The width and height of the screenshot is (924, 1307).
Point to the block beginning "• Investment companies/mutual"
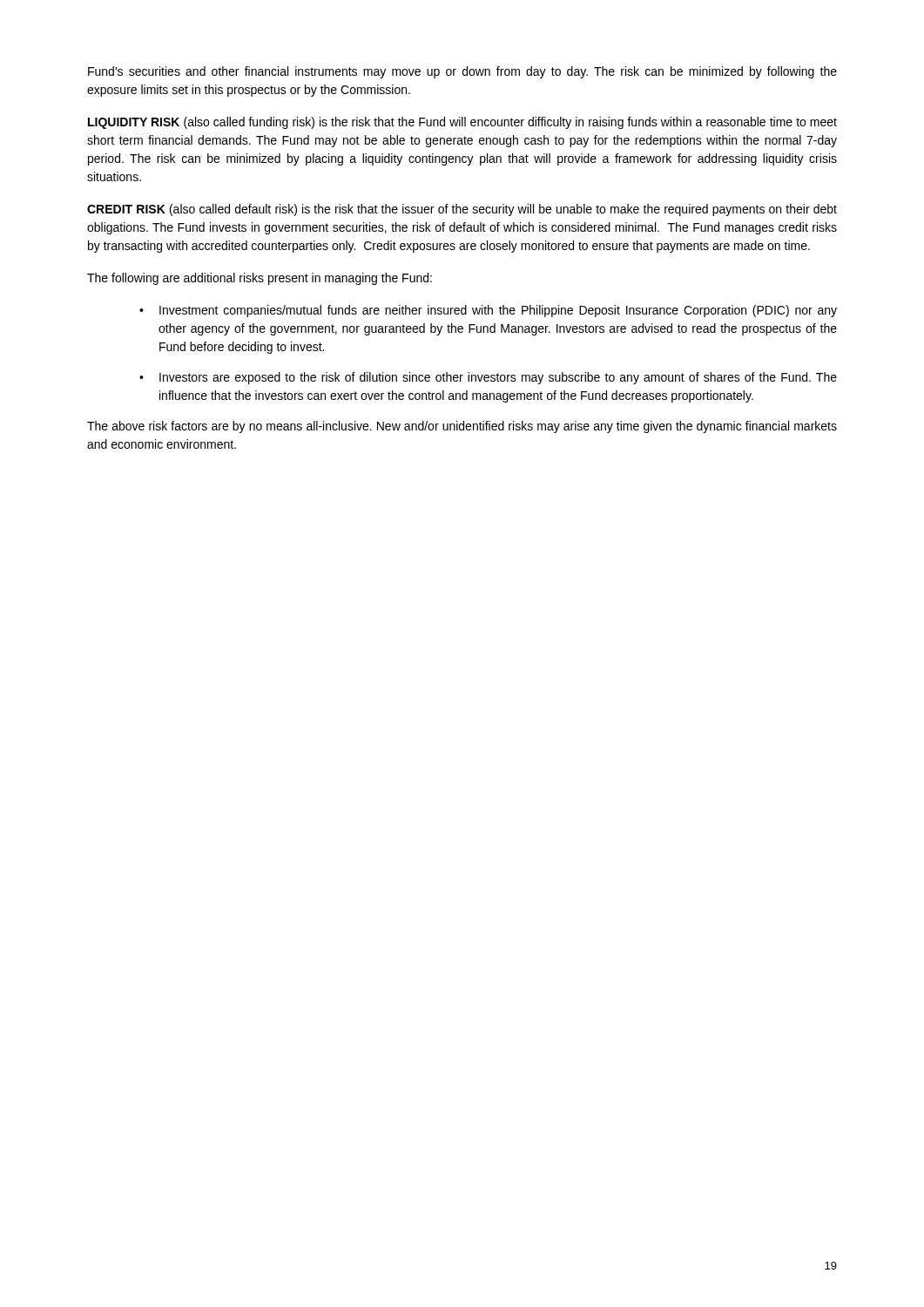click(x=488, y=329)
